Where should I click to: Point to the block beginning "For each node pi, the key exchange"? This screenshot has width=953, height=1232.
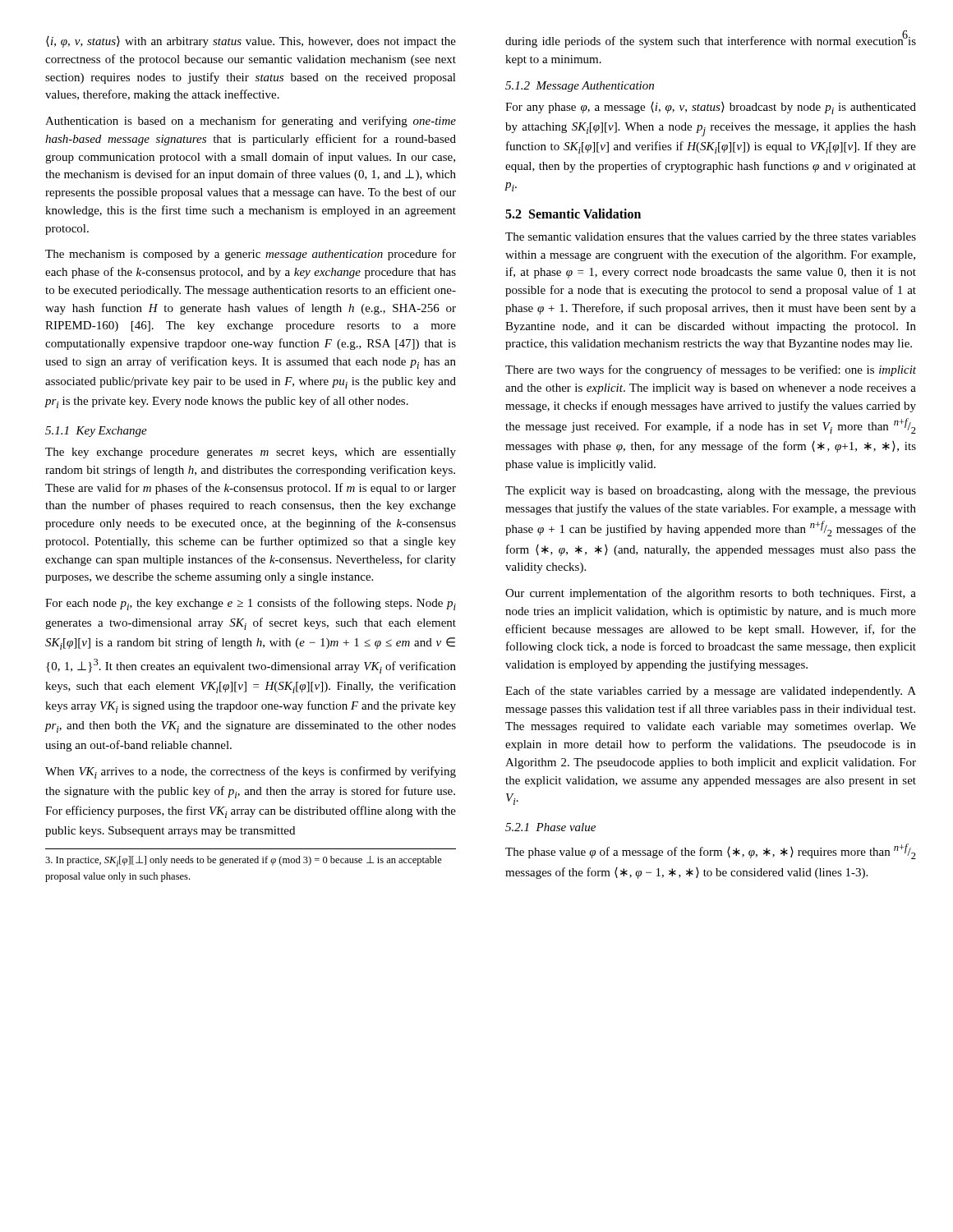point(251,675)
